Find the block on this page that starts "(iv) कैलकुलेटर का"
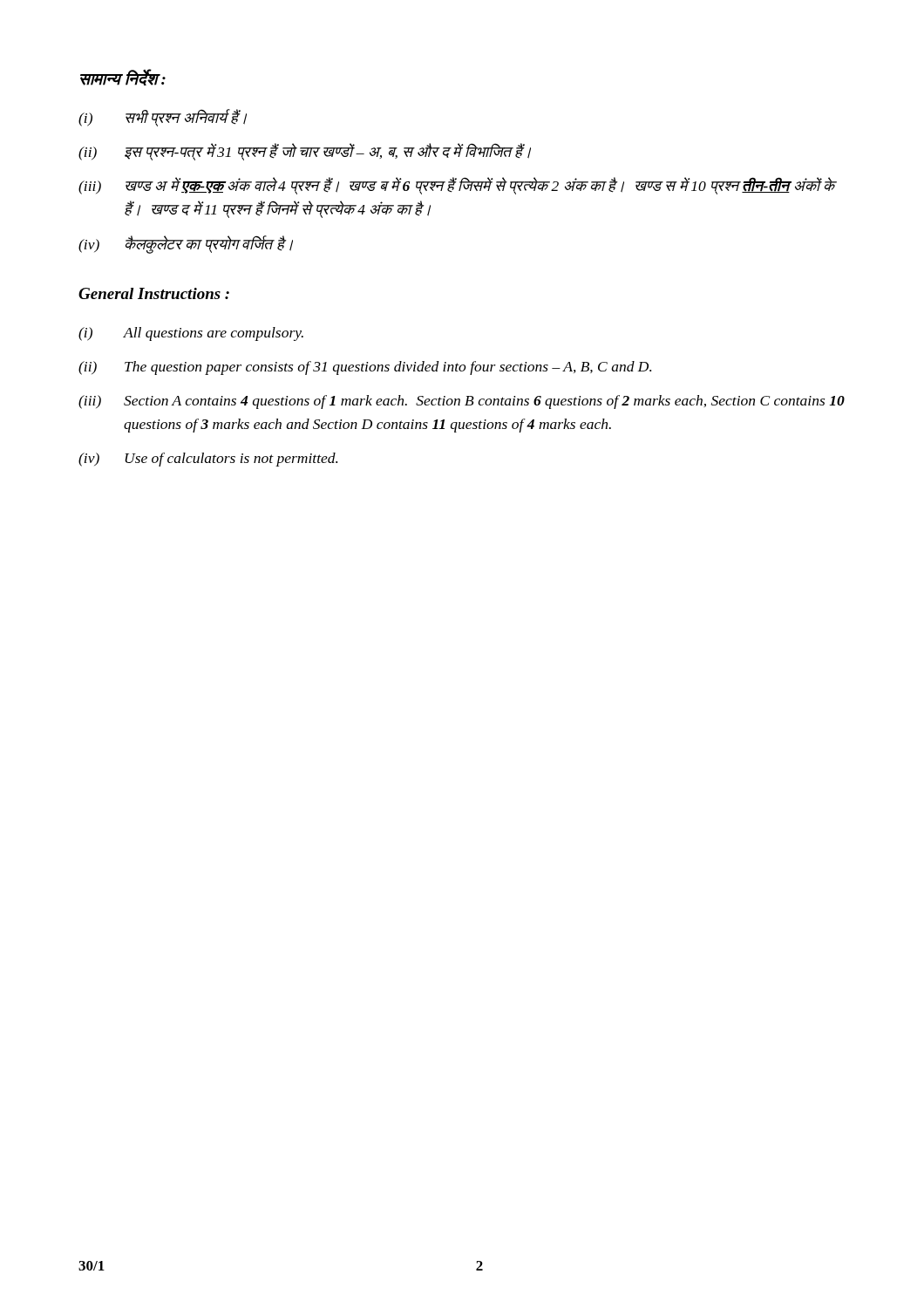 (x=186, y=245)
